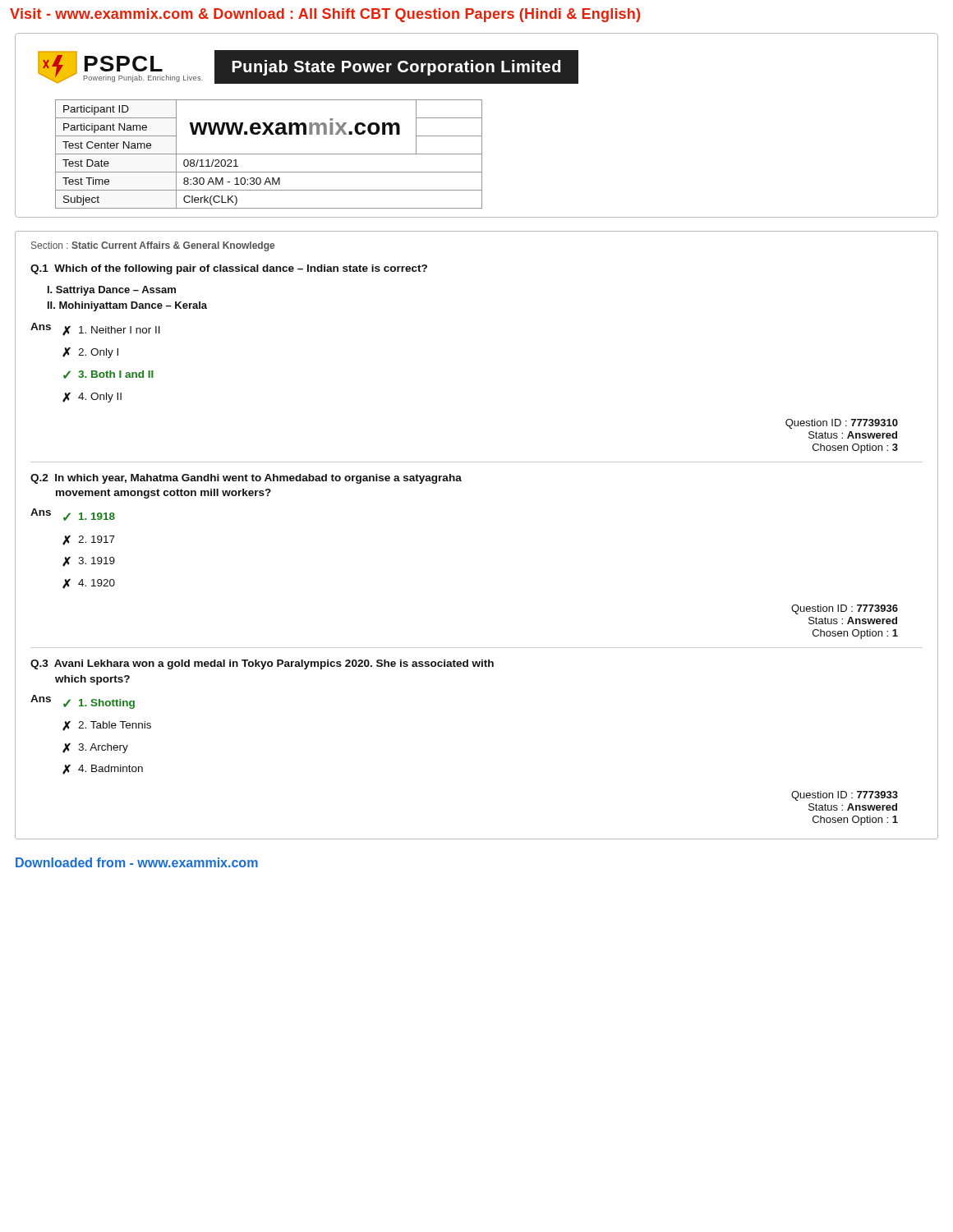Locate the text block starting "✗ 1. Neither I nor II"
The image size is (953, 1232).
pyautogui.click(x=111, y=331)
